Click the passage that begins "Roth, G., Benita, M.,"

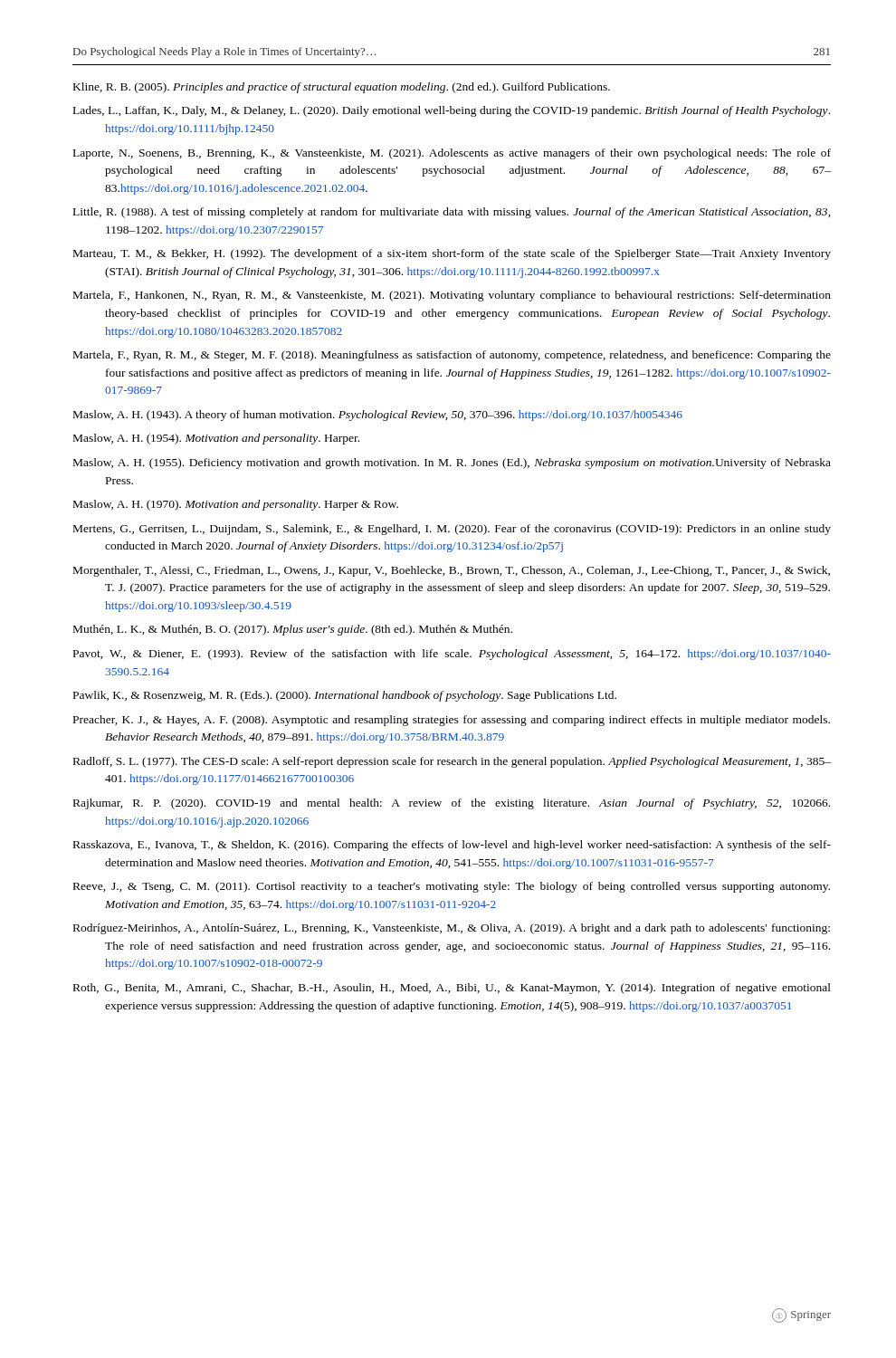pyautogui.click(x=452, y=996)
